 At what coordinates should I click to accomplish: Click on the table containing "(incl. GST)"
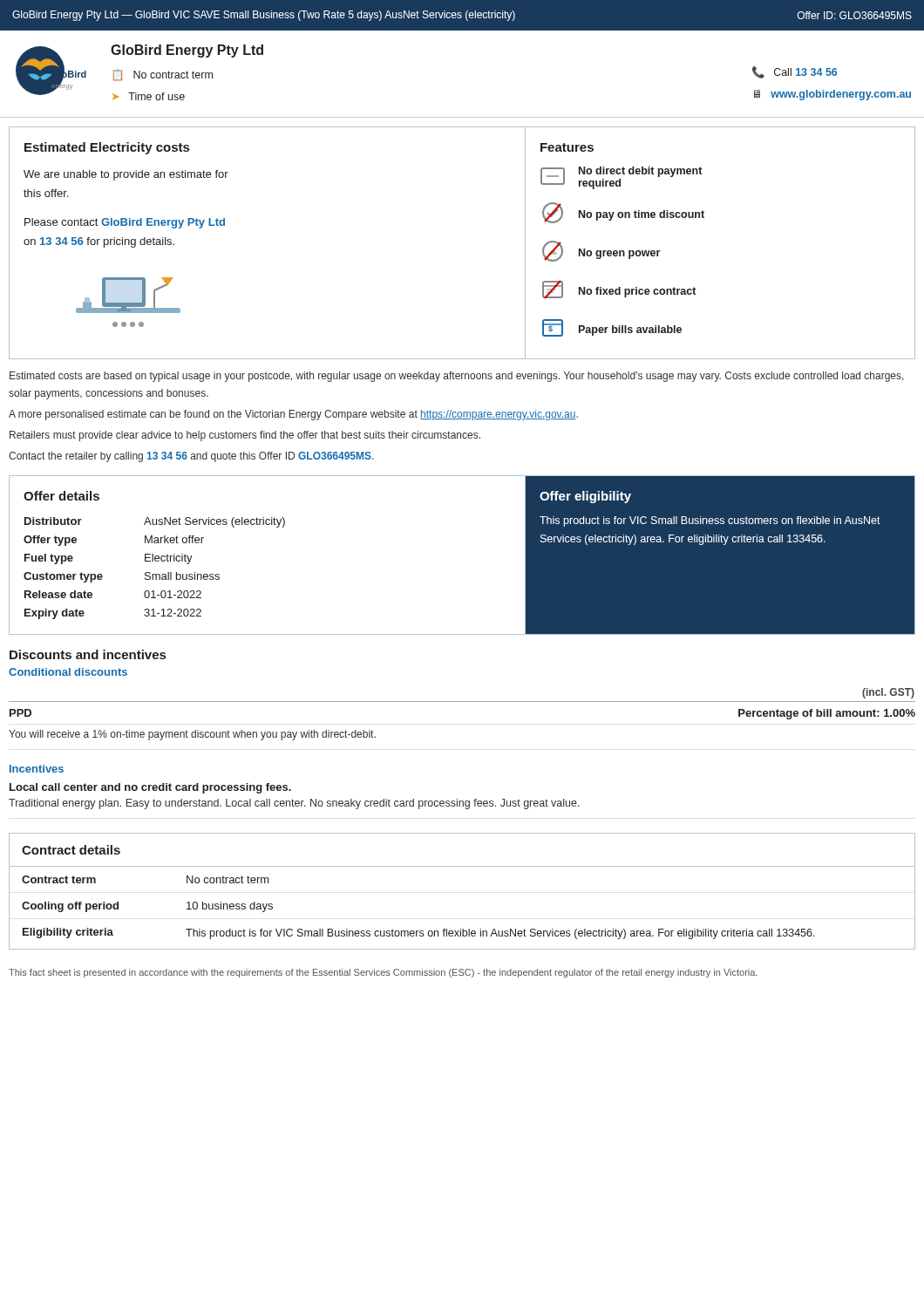pos(462,718)
